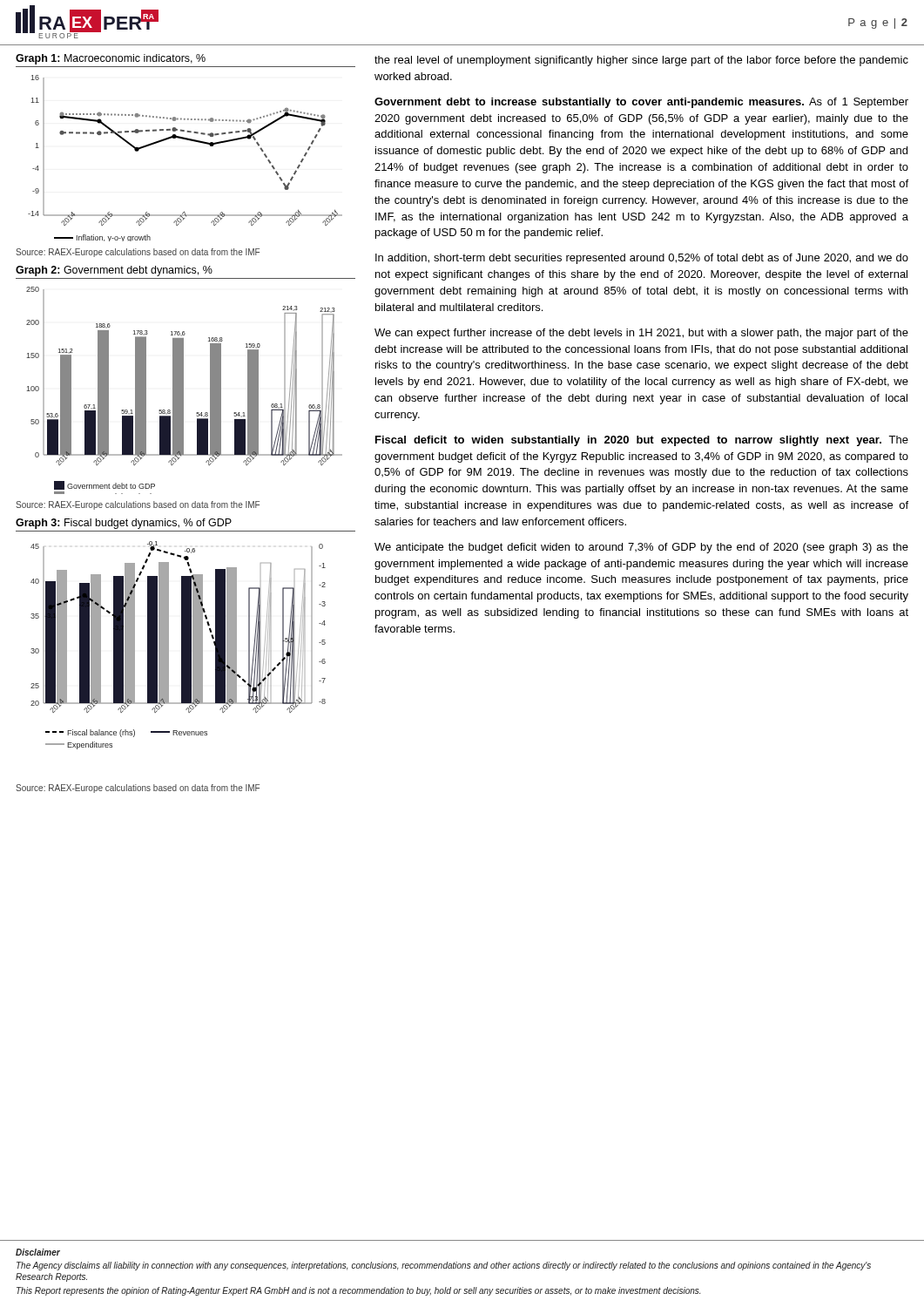Find the line chart
The height and width of the screenshot is (1307, 924).
coord(185,156)
